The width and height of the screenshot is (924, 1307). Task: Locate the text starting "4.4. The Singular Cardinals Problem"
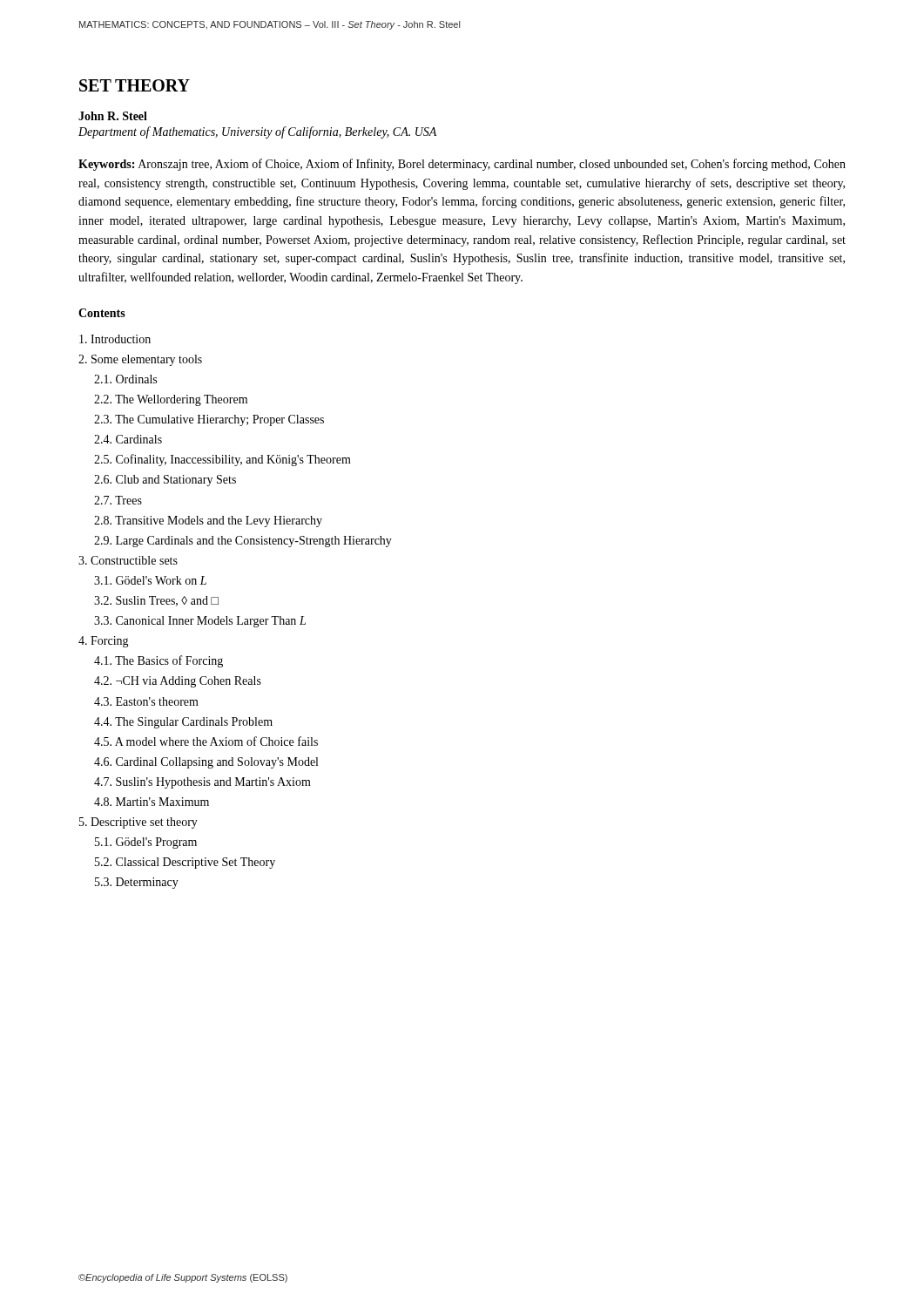coord(183,722)
